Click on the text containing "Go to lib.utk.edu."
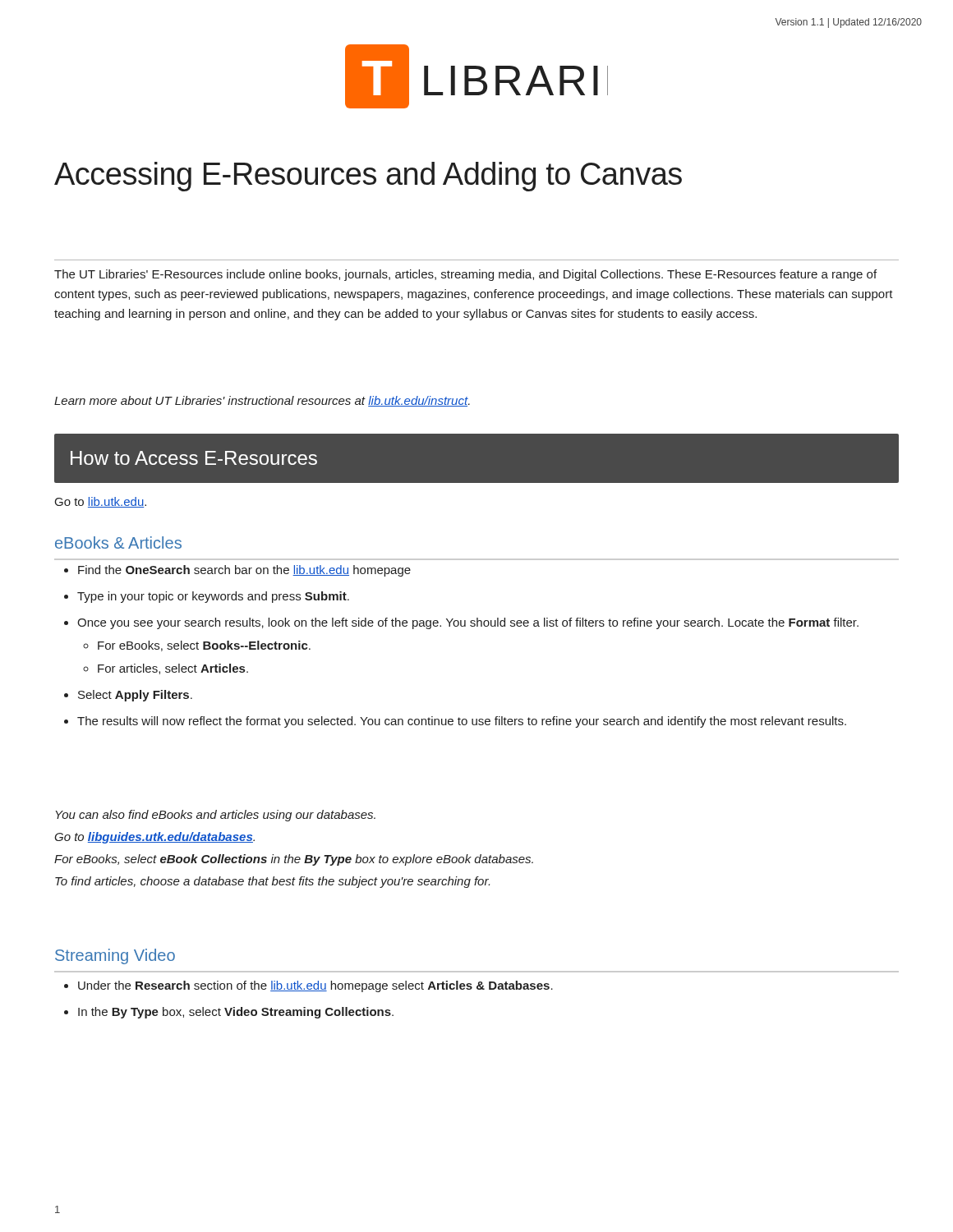This screenshot has width=953, height=1232. pyautogui.click(x=101, y=501)
